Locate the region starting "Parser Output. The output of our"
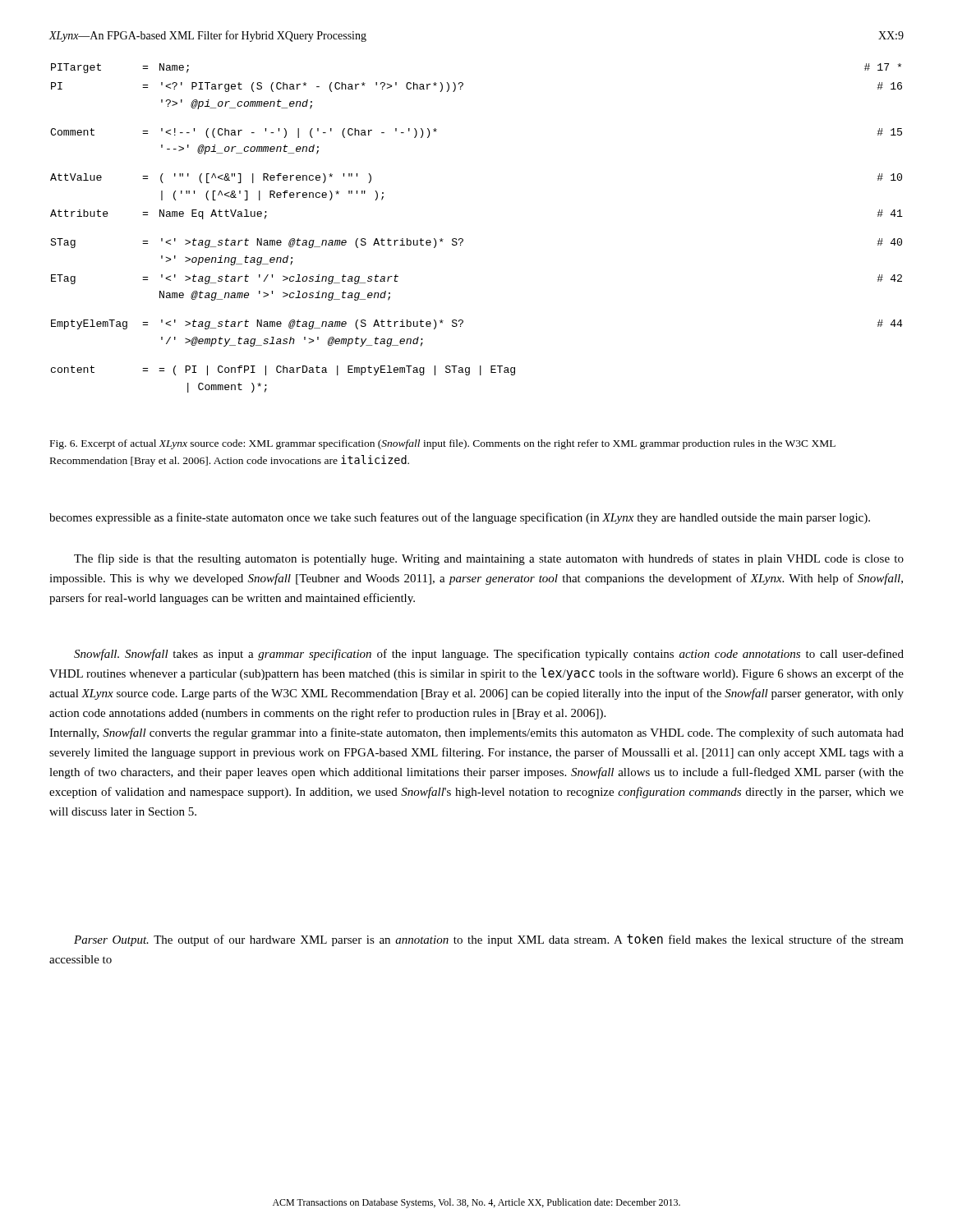The width and height of the screenshot is (953, 1232). [476, 950]
